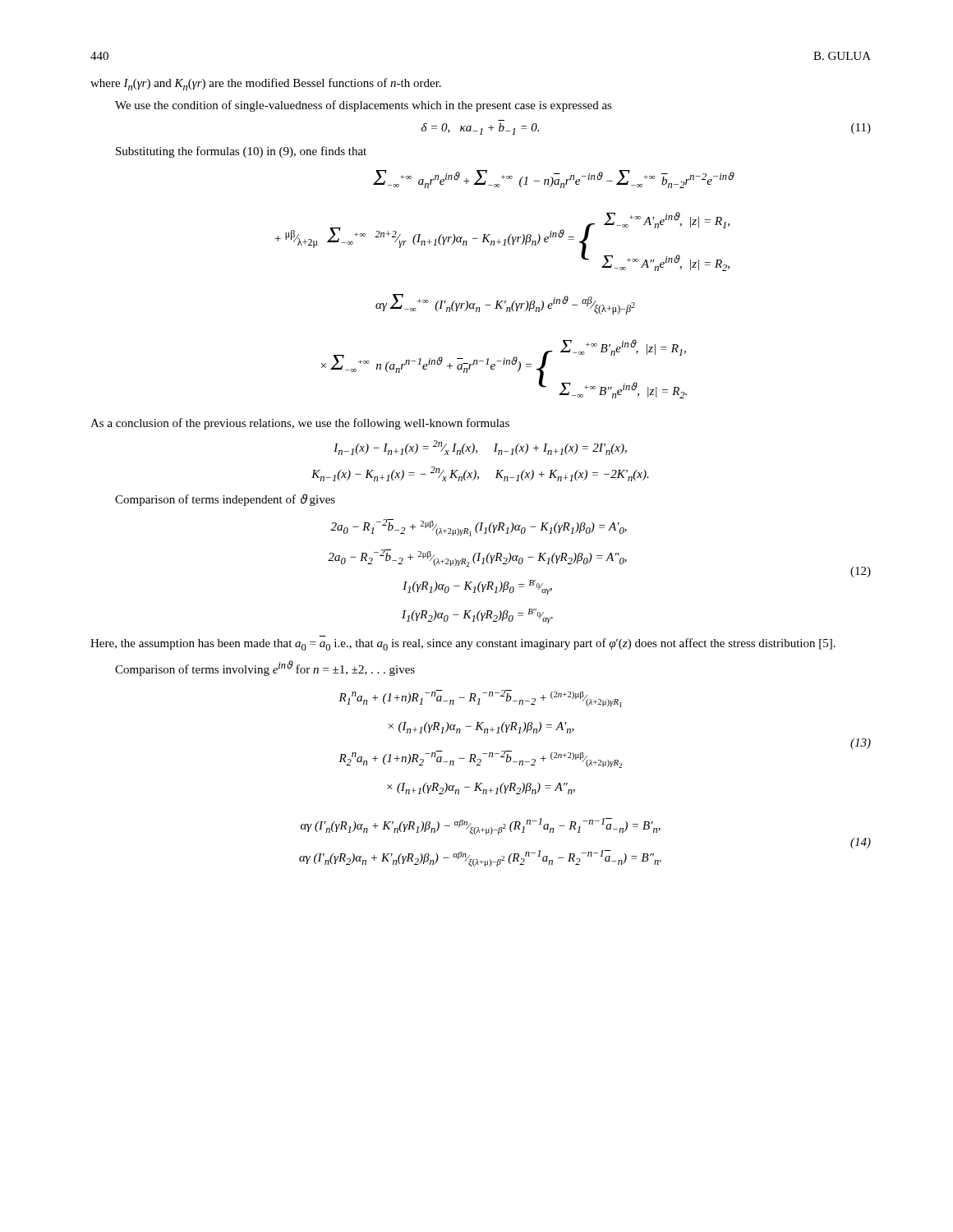Navigate to the element starting "2a0 − R1−2b−2 + 2μβ⁄(λ+2μ)γR1 (I1(γR1)α0 − K1(γR1)β0)"
953x1232 pixels.
(x=479, y=528)
